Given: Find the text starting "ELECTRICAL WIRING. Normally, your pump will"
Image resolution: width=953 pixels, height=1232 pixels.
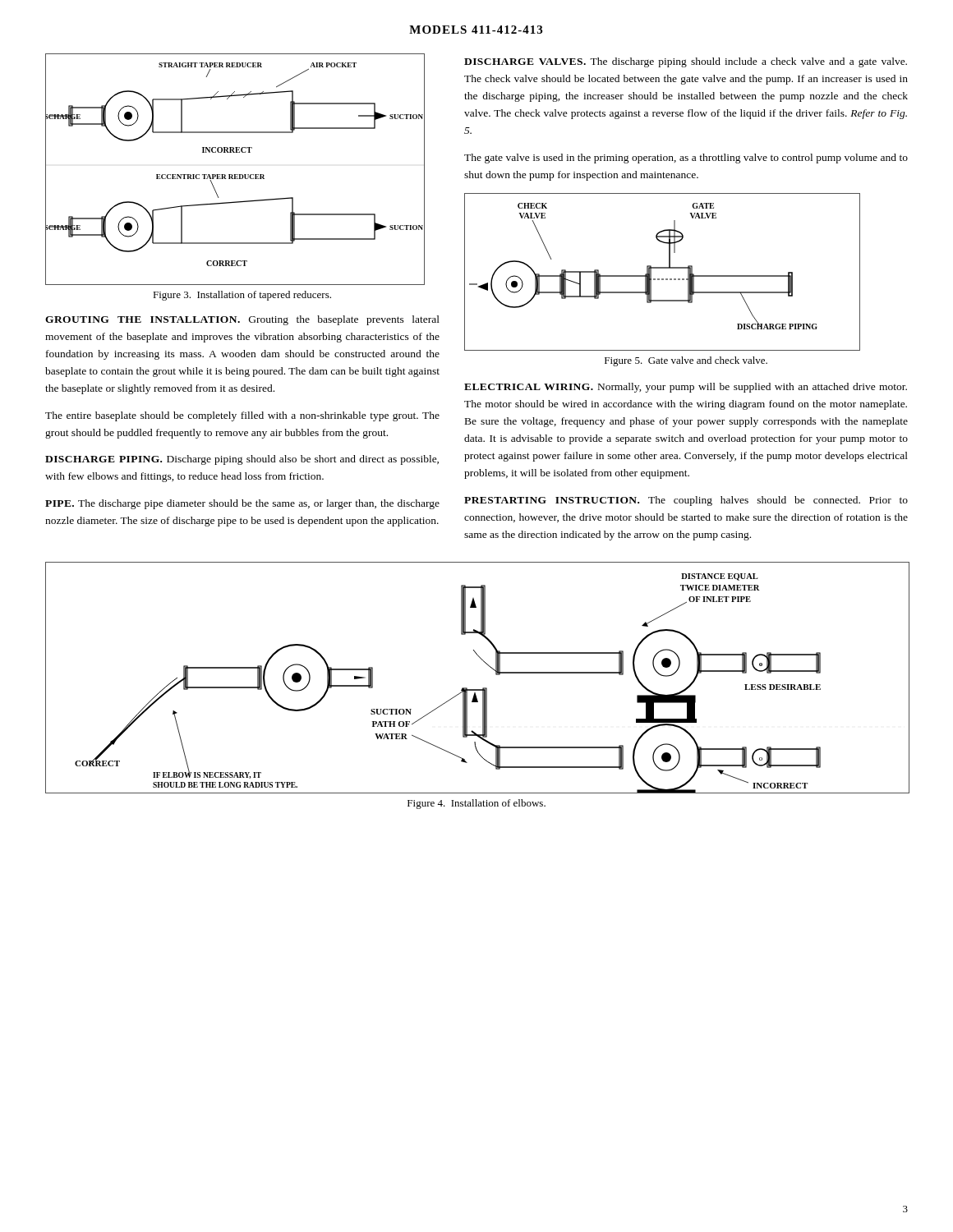Looking at the screenshot, I should (686, 430).
